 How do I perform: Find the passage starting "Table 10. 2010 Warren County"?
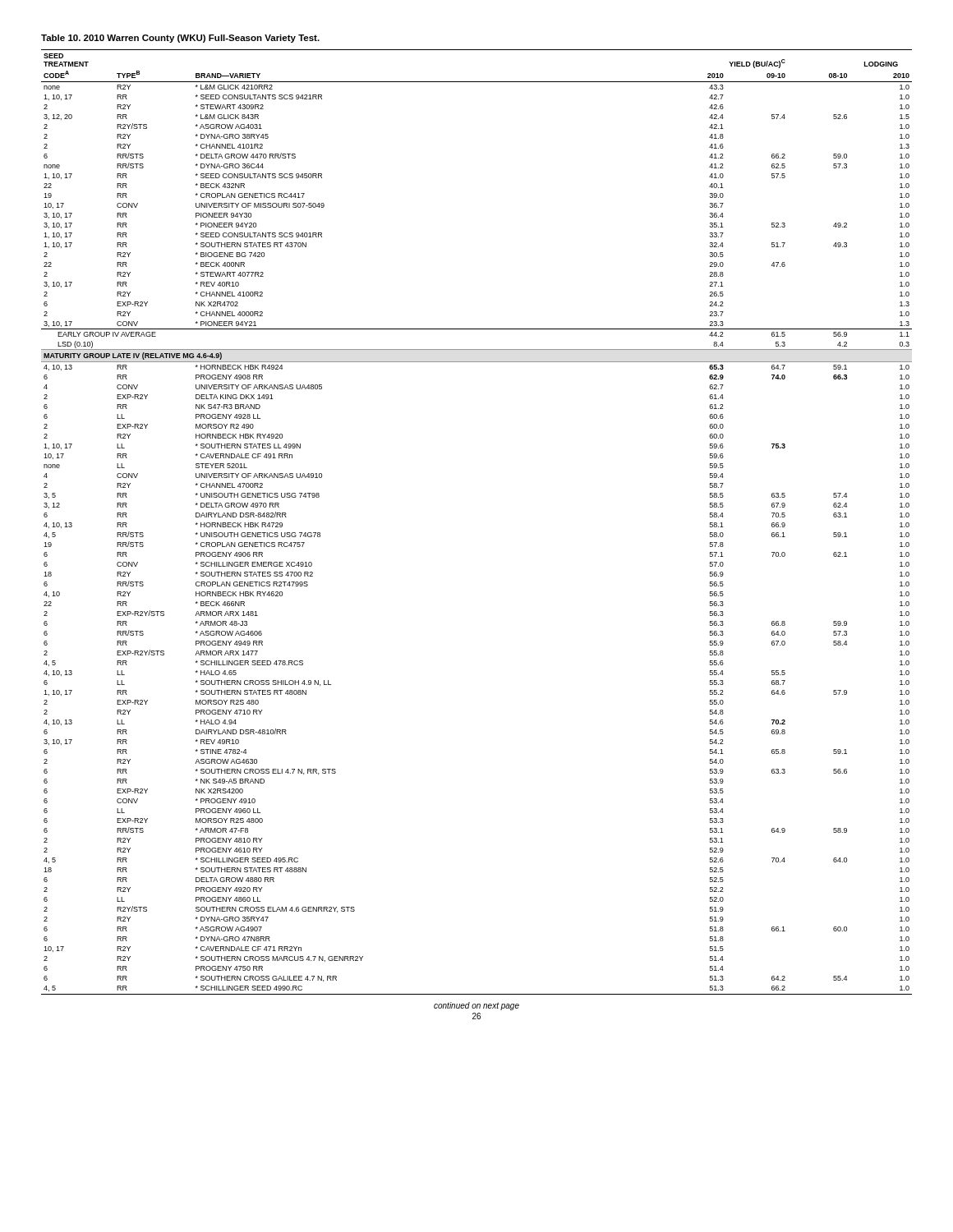[x=180, y=38]
